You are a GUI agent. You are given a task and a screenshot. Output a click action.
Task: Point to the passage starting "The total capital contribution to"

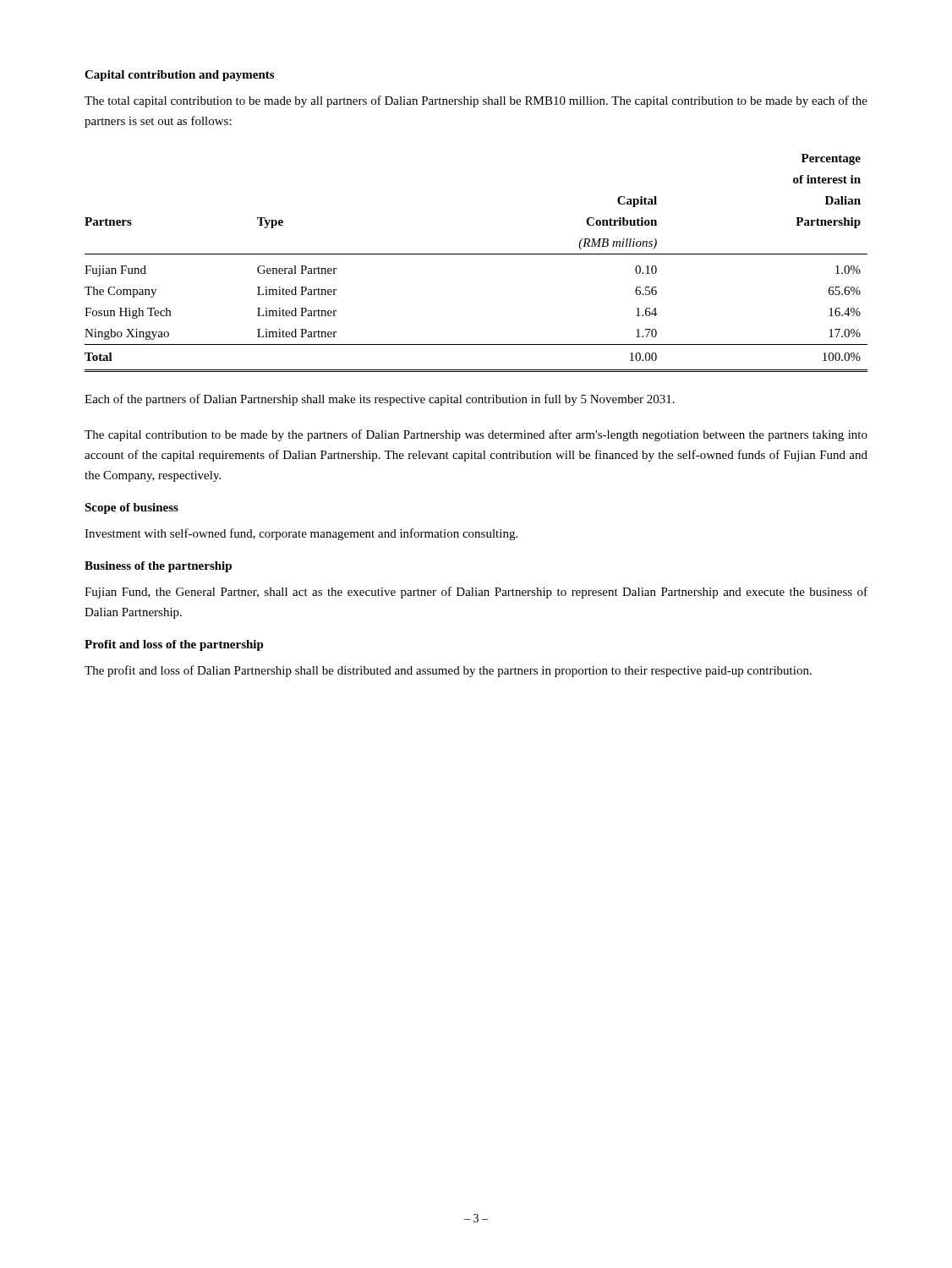pyautogui.click(x=476, y=111)
